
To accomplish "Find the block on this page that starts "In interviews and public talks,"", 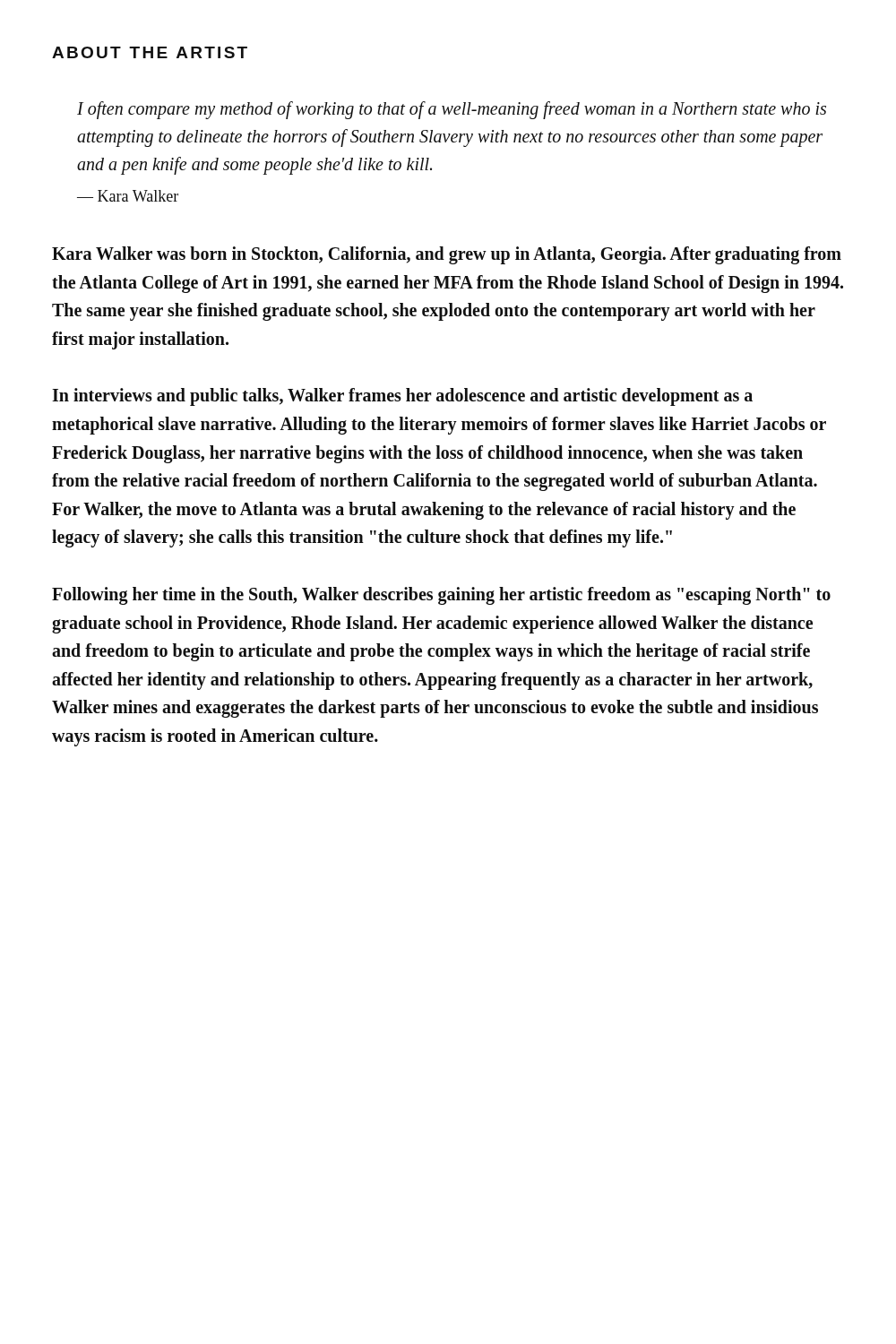I will pyautogui.click(x=439, y=466).
